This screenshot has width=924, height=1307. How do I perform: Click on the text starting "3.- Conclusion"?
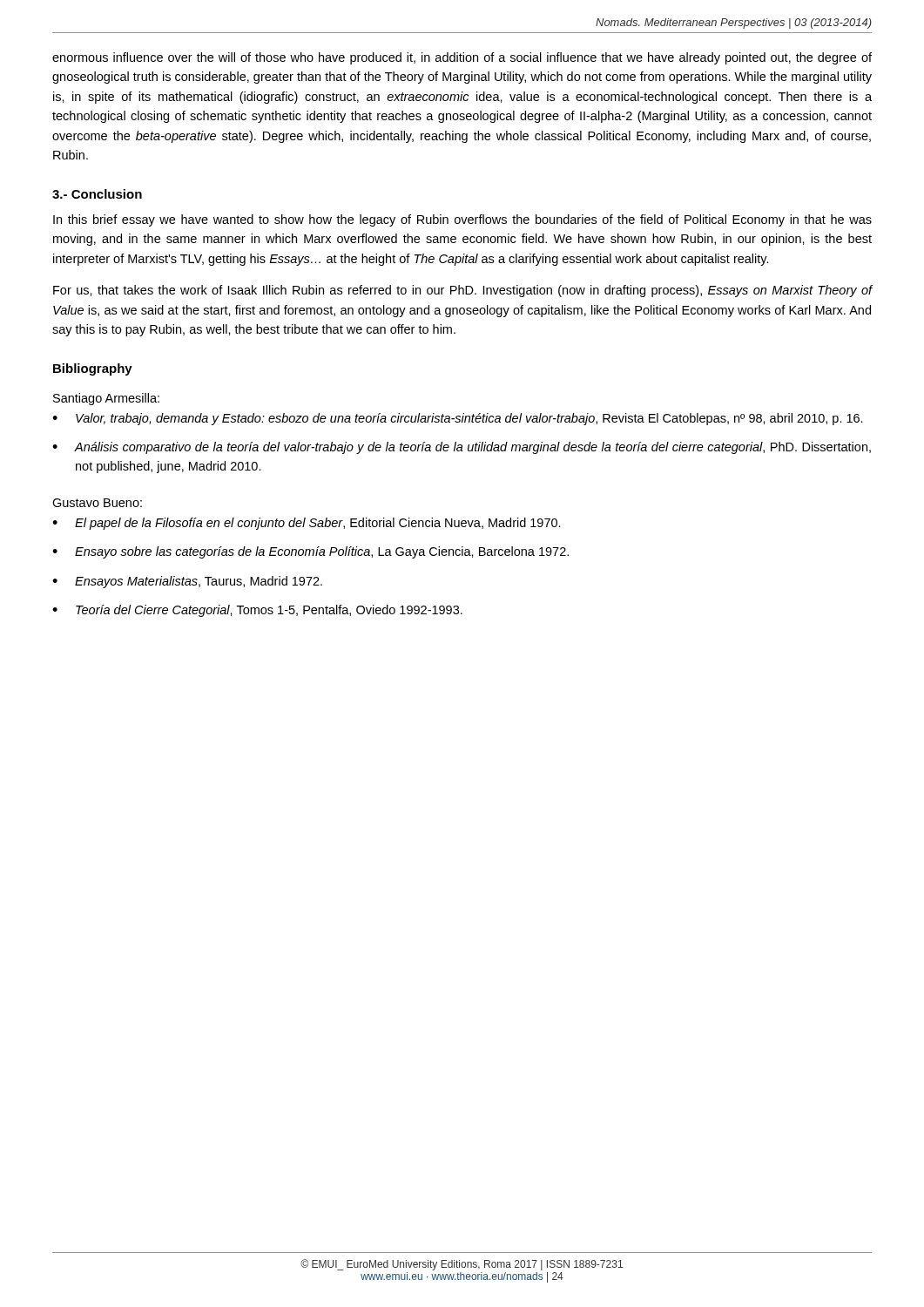click(x=97, y=194)
